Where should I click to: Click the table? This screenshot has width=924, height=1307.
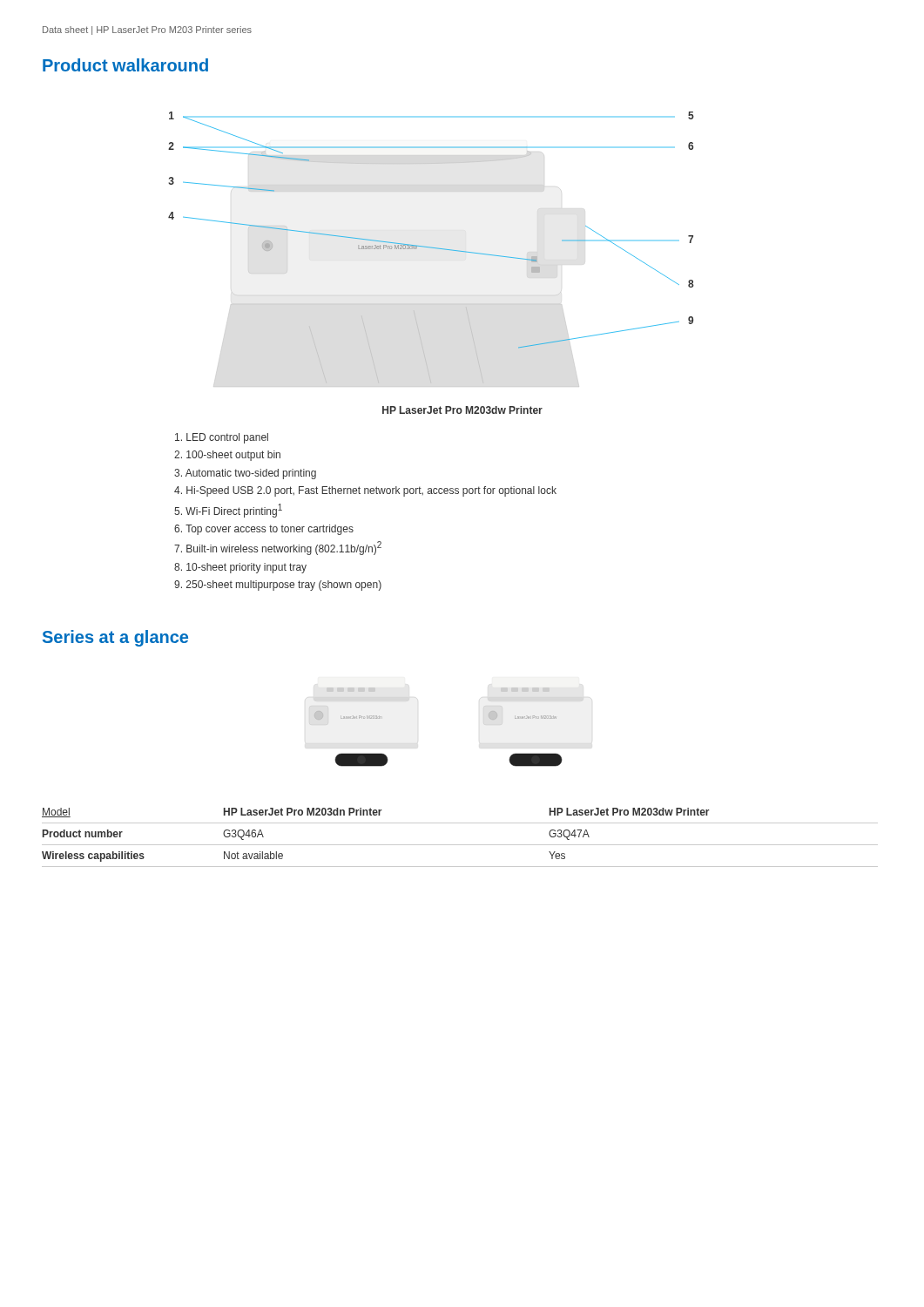(x=460, y=834)
